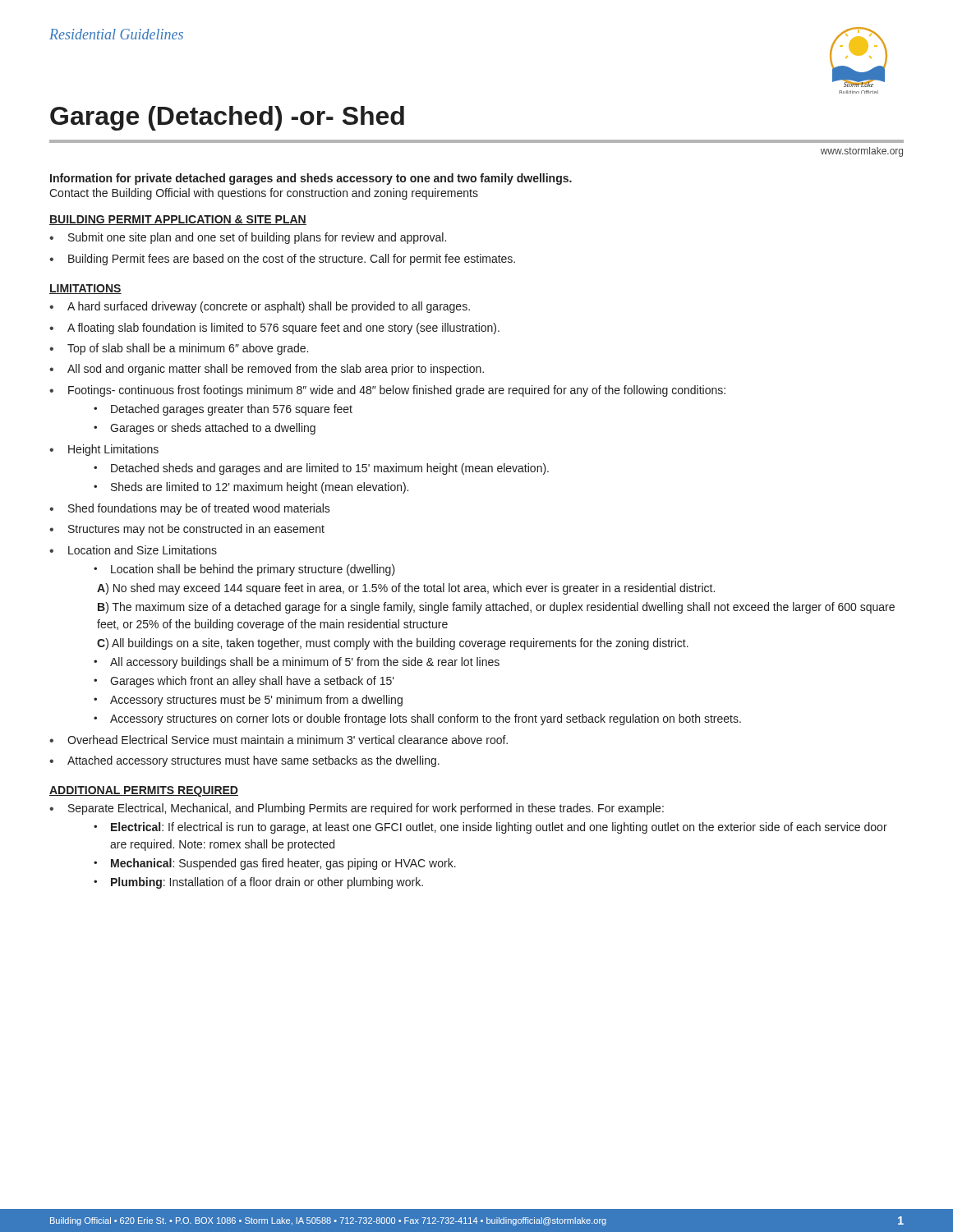The image size is (953, 1232).
Task: Point to the region starting "• All sod"
Action: (x=476, y=370)
